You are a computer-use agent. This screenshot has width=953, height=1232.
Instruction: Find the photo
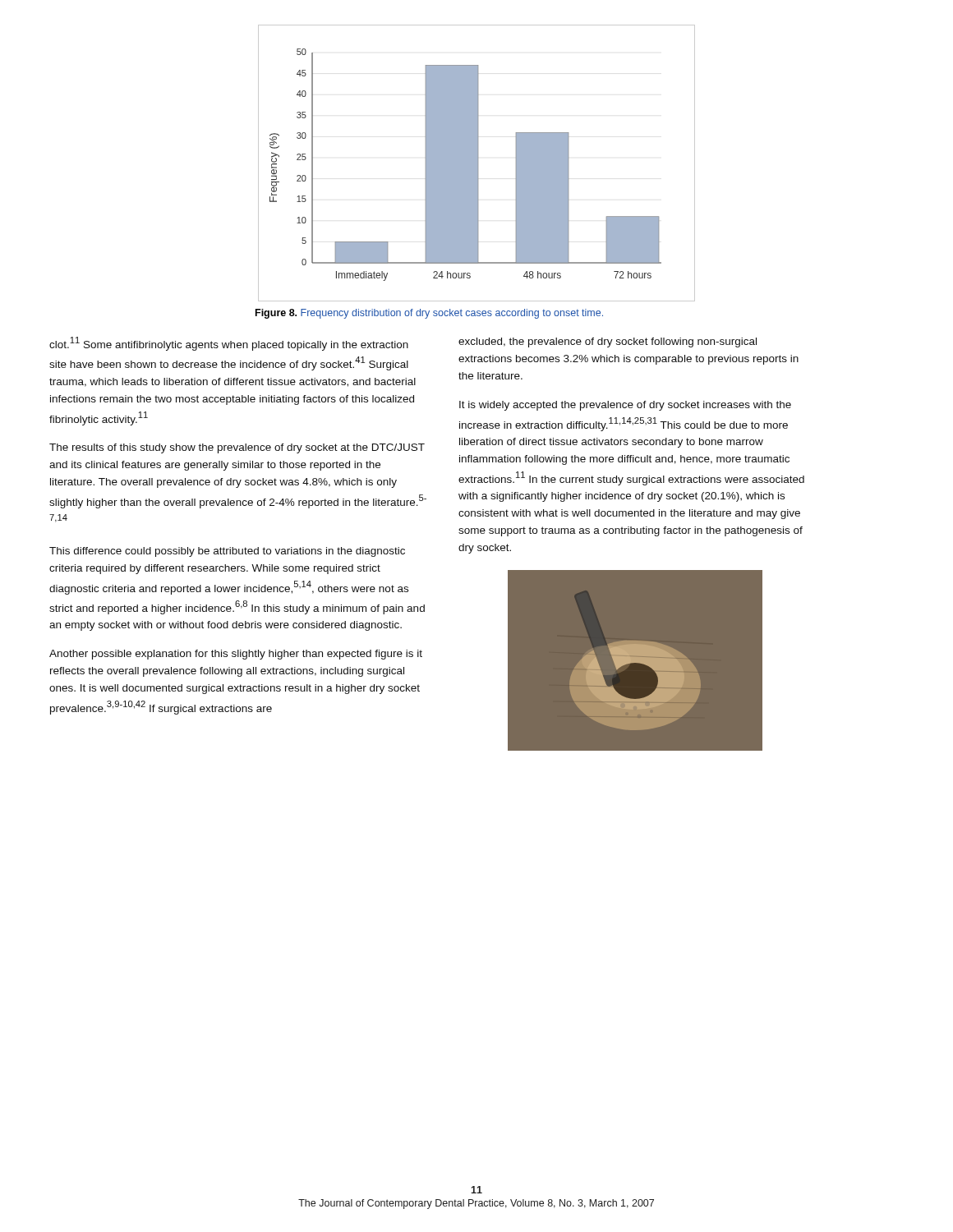pyautogui.click(x=635, y=660)
